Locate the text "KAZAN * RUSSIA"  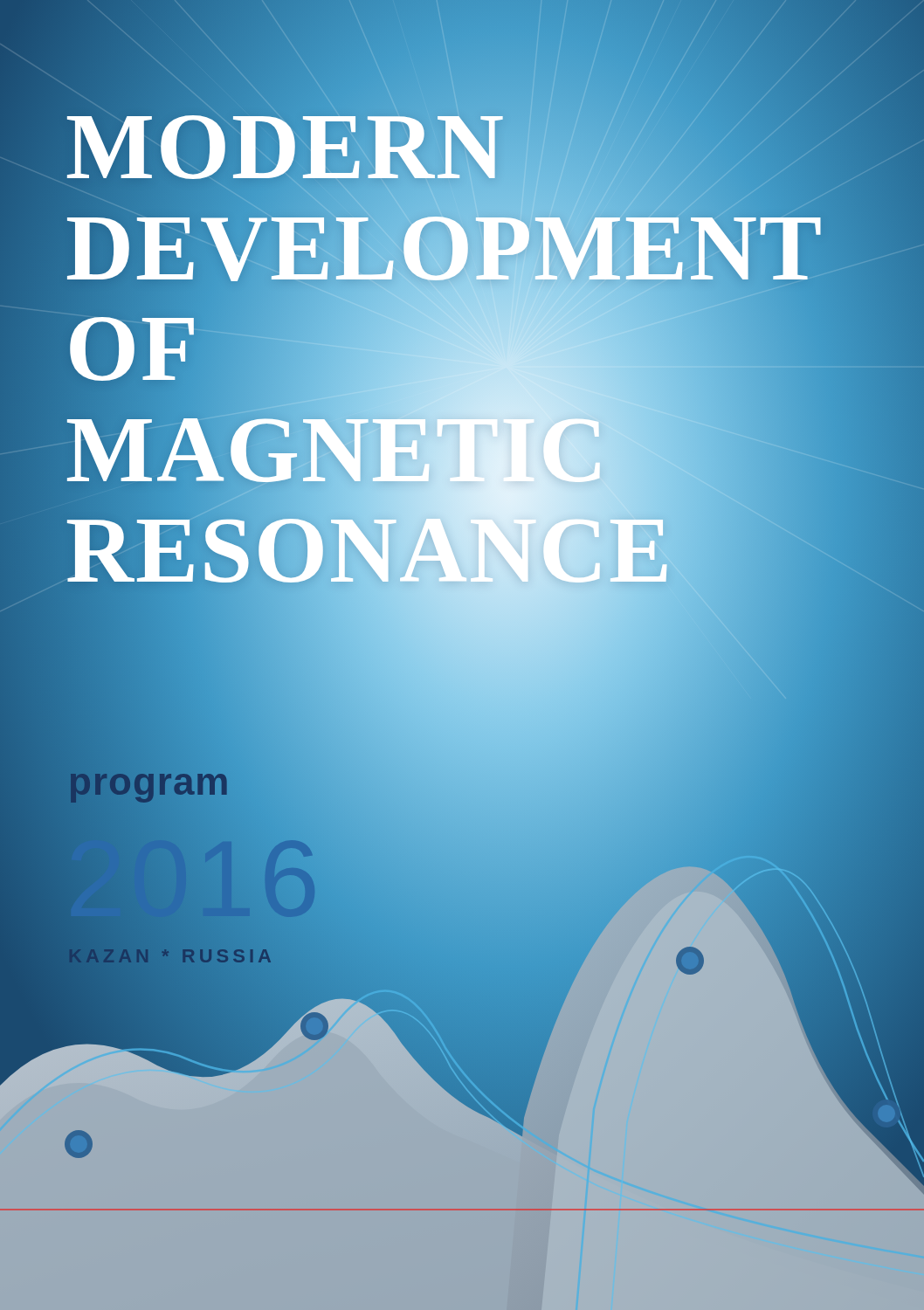pyautogui.click(x=172, y=956)
